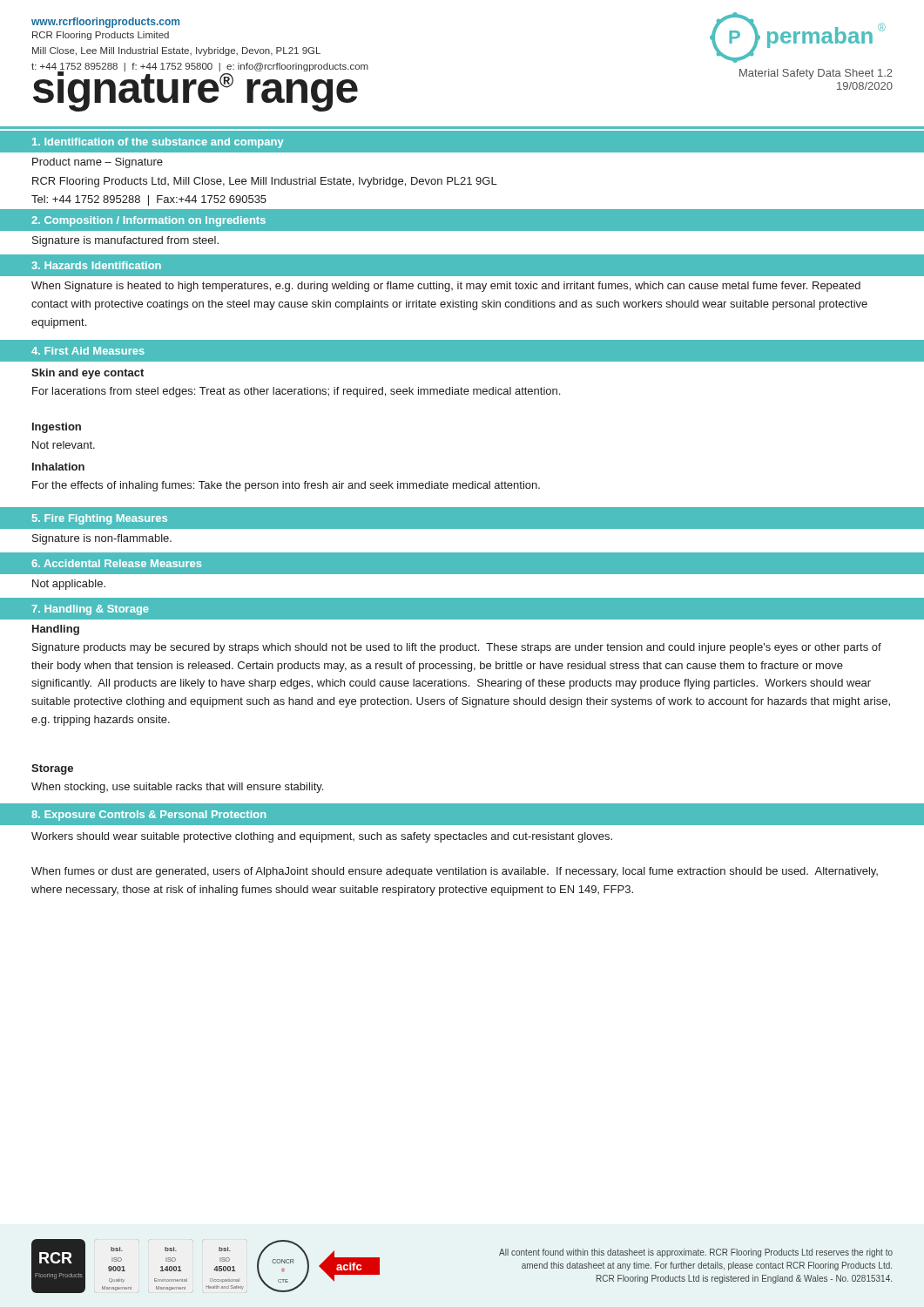The width and height of the screenshot is (924, 1307).
Task: Point to the block starting "Not applicable."
Action: click(69, 583)
